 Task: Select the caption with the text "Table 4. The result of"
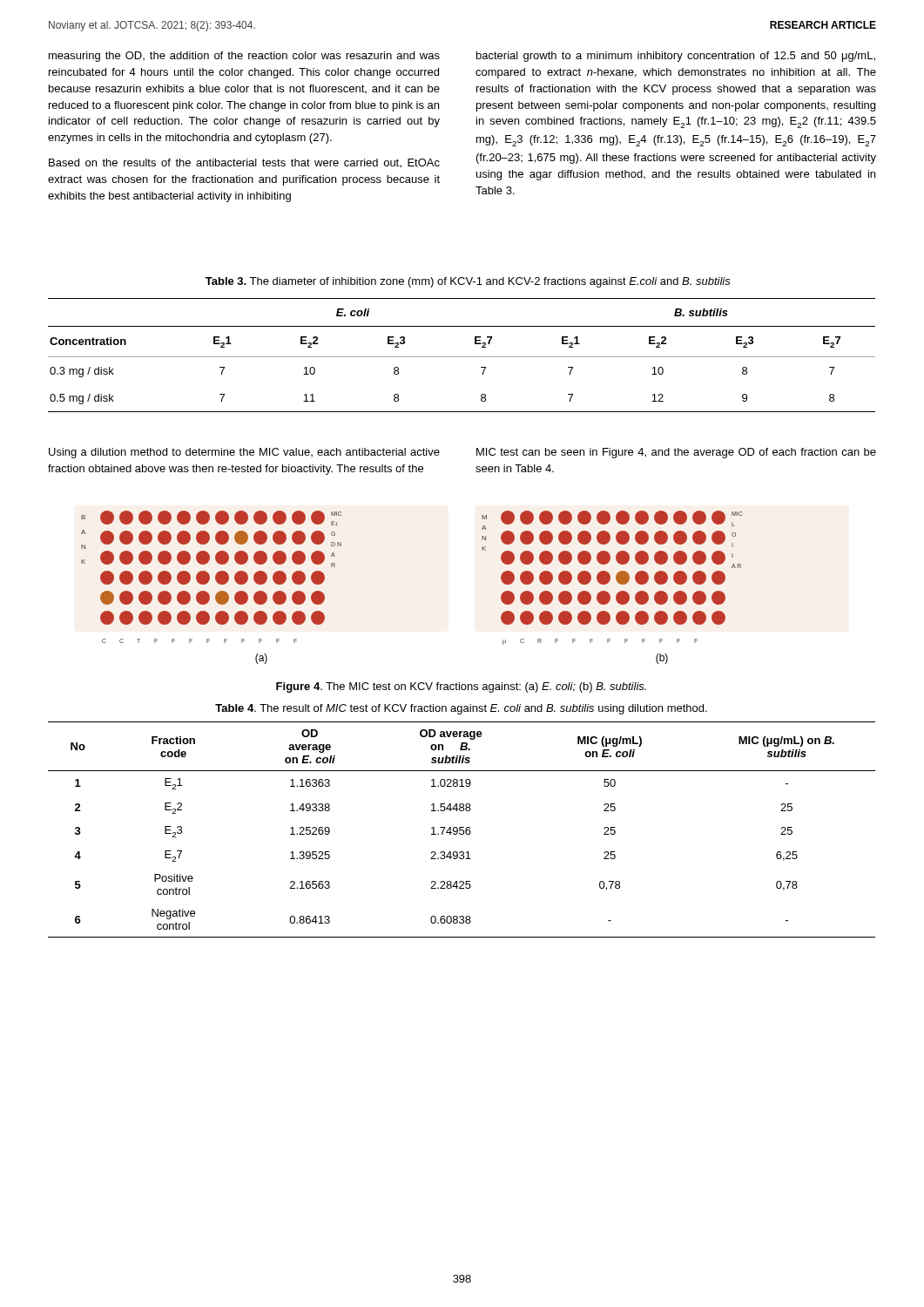[462, 708]
